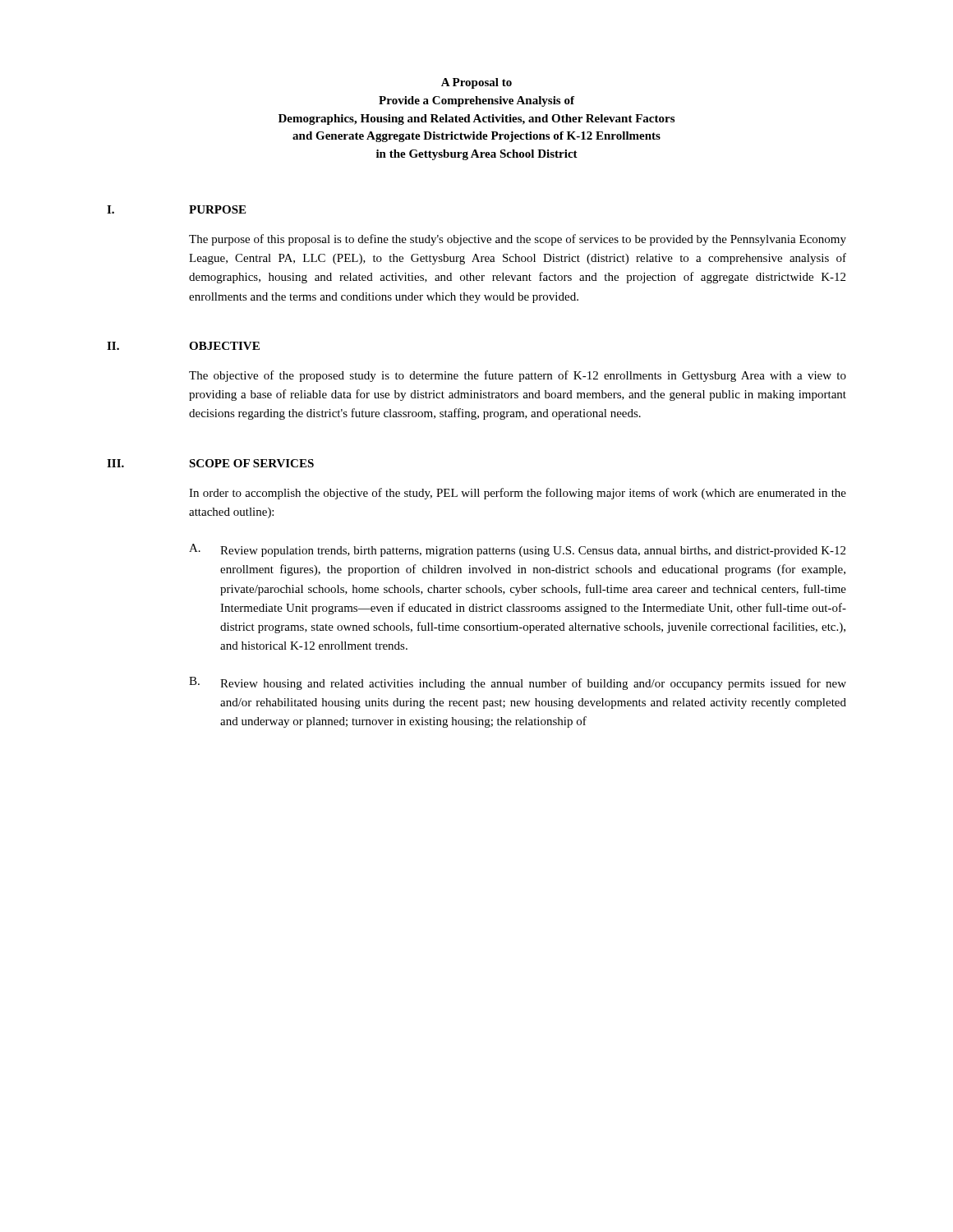Locate the text block with the text "In order to accomplish the objective of"
The height and width of the screenshot is (1232, 953).
pos(518,502)
